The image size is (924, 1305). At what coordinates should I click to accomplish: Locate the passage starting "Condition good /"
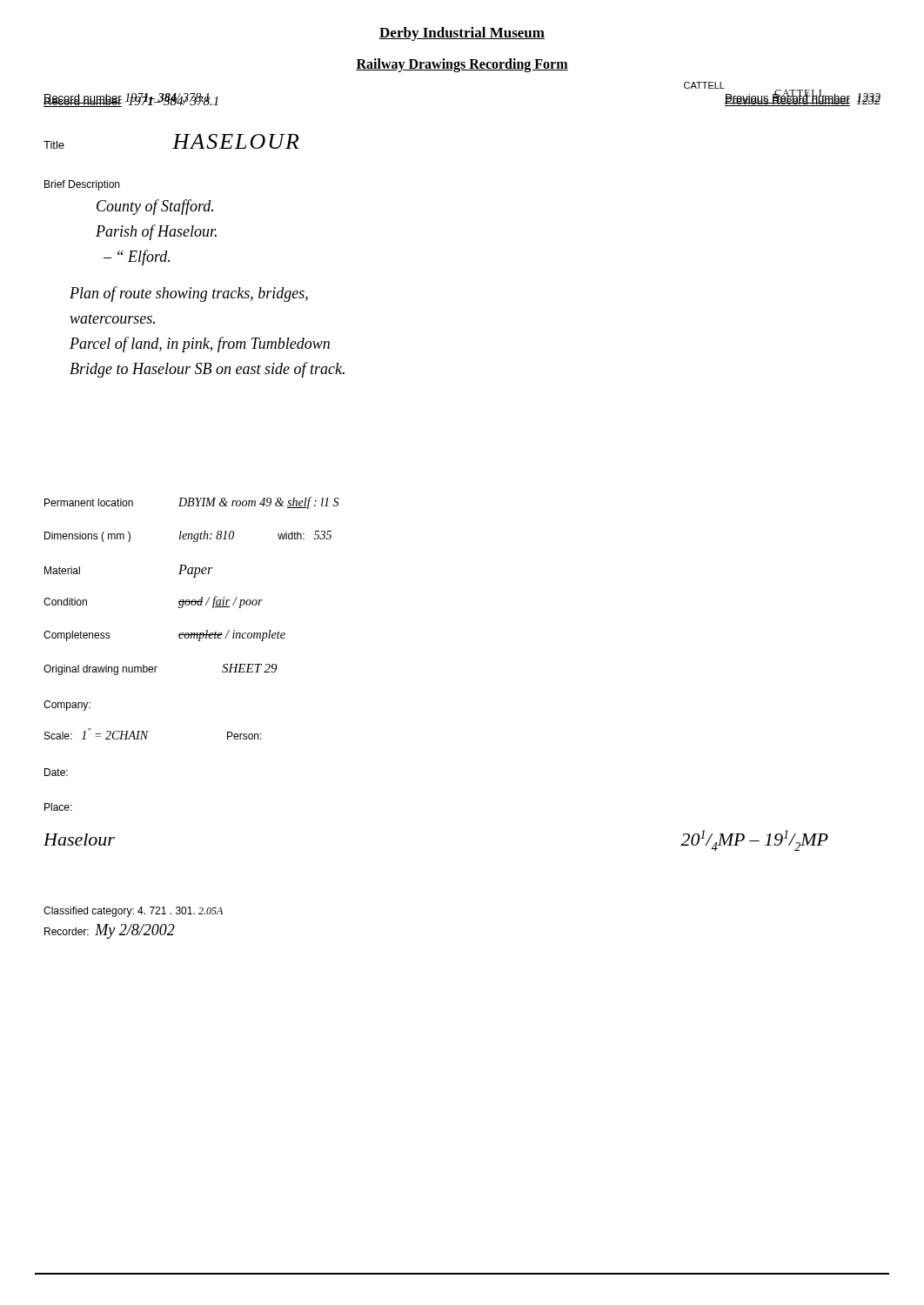pyautogui.click(x=64, y=602)
